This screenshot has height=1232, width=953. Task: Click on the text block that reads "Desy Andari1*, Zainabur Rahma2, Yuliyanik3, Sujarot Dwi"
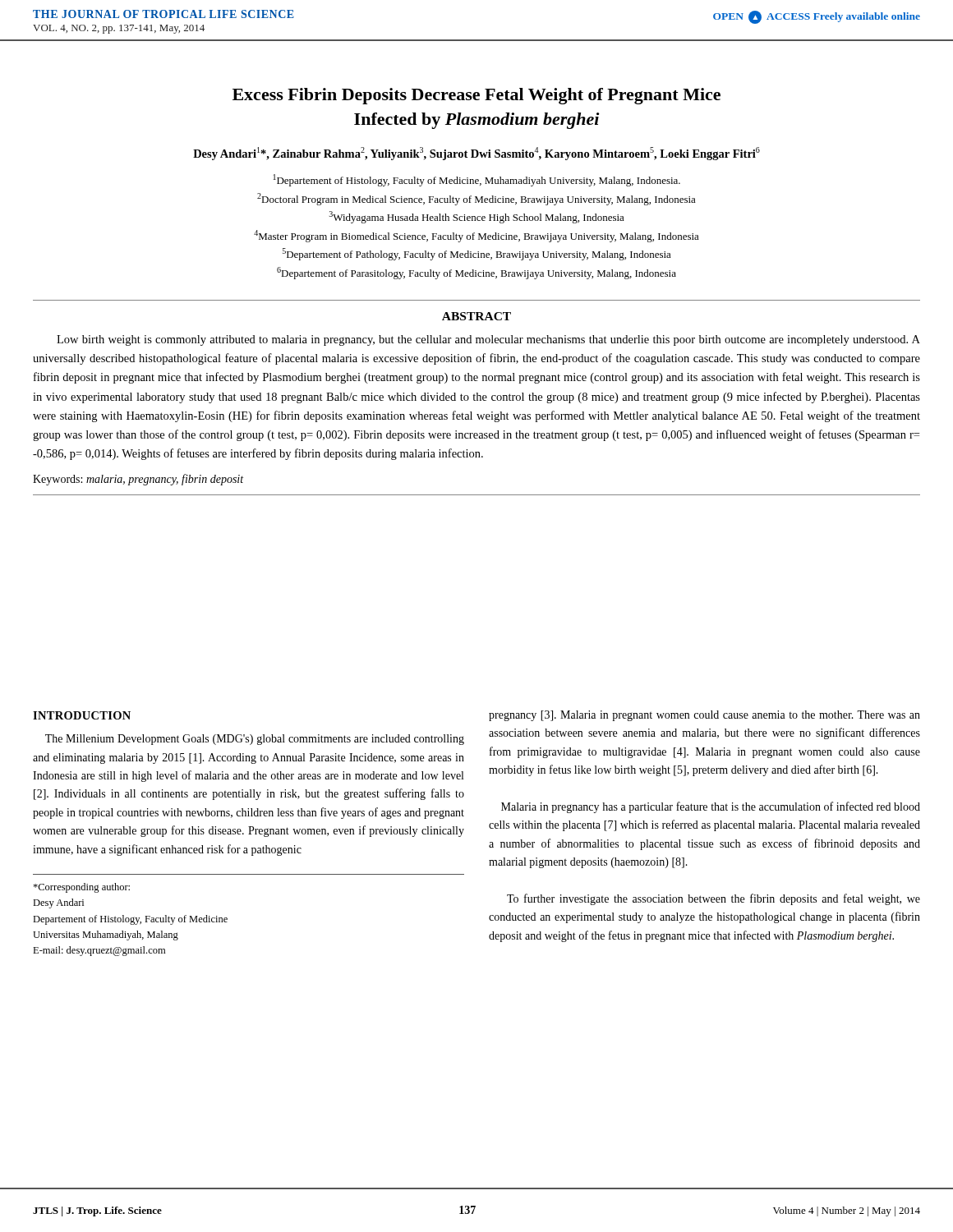tap(476, 153)
